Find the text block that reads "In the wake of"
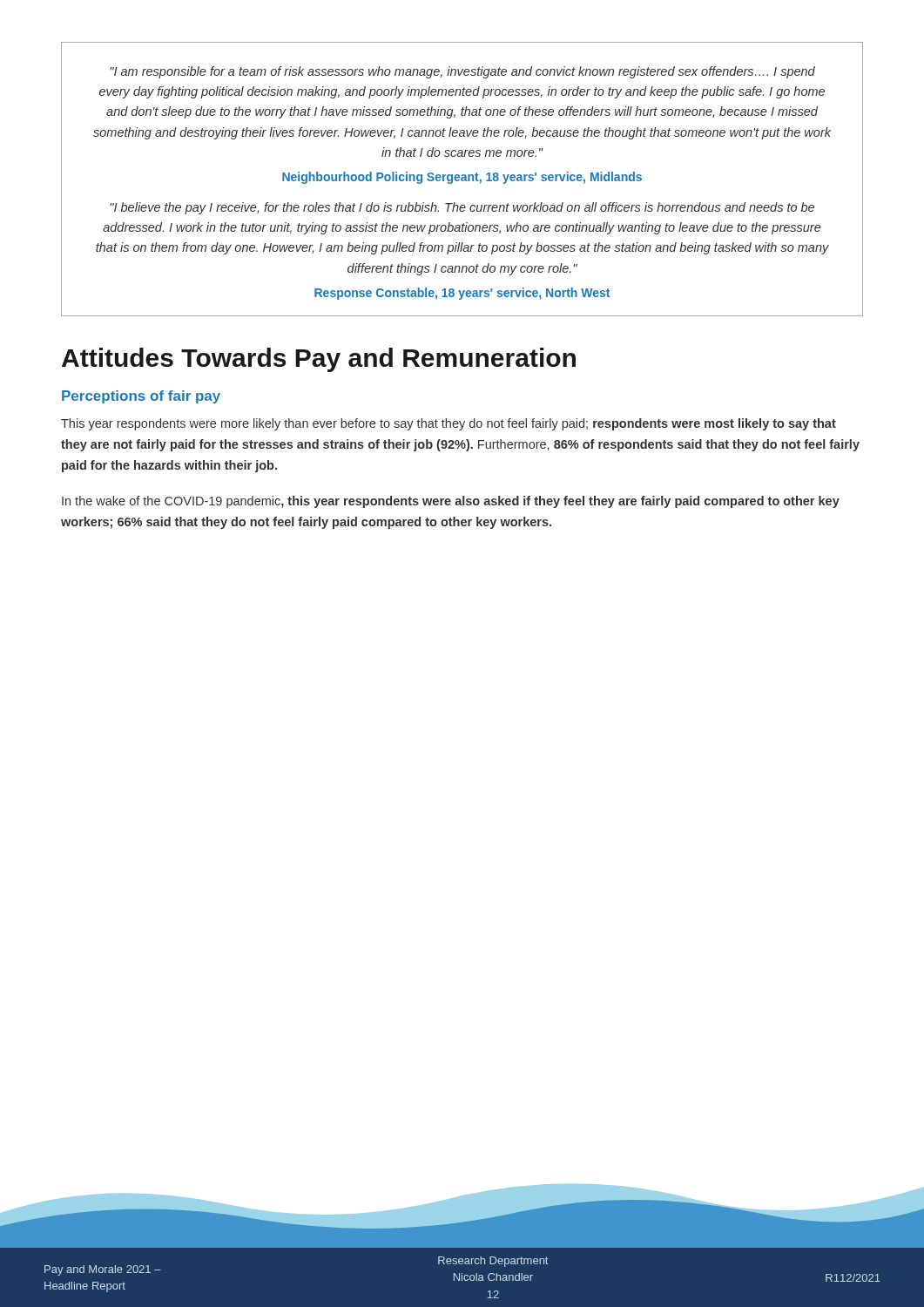924x1307 pixels. (x=450, y=512)
